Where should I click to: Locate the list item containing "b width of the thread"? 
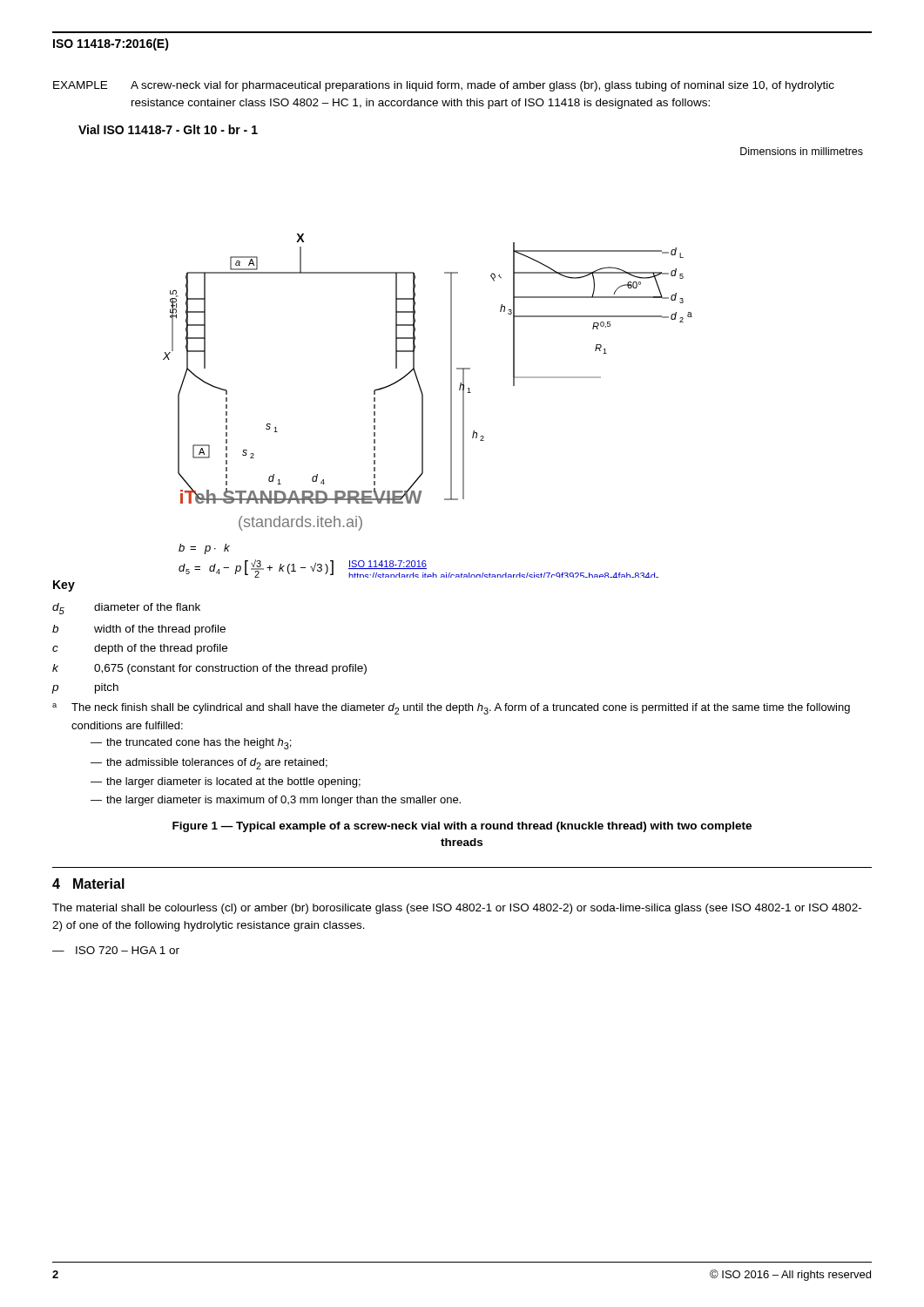pyautogui.click(x=139, y=630)
